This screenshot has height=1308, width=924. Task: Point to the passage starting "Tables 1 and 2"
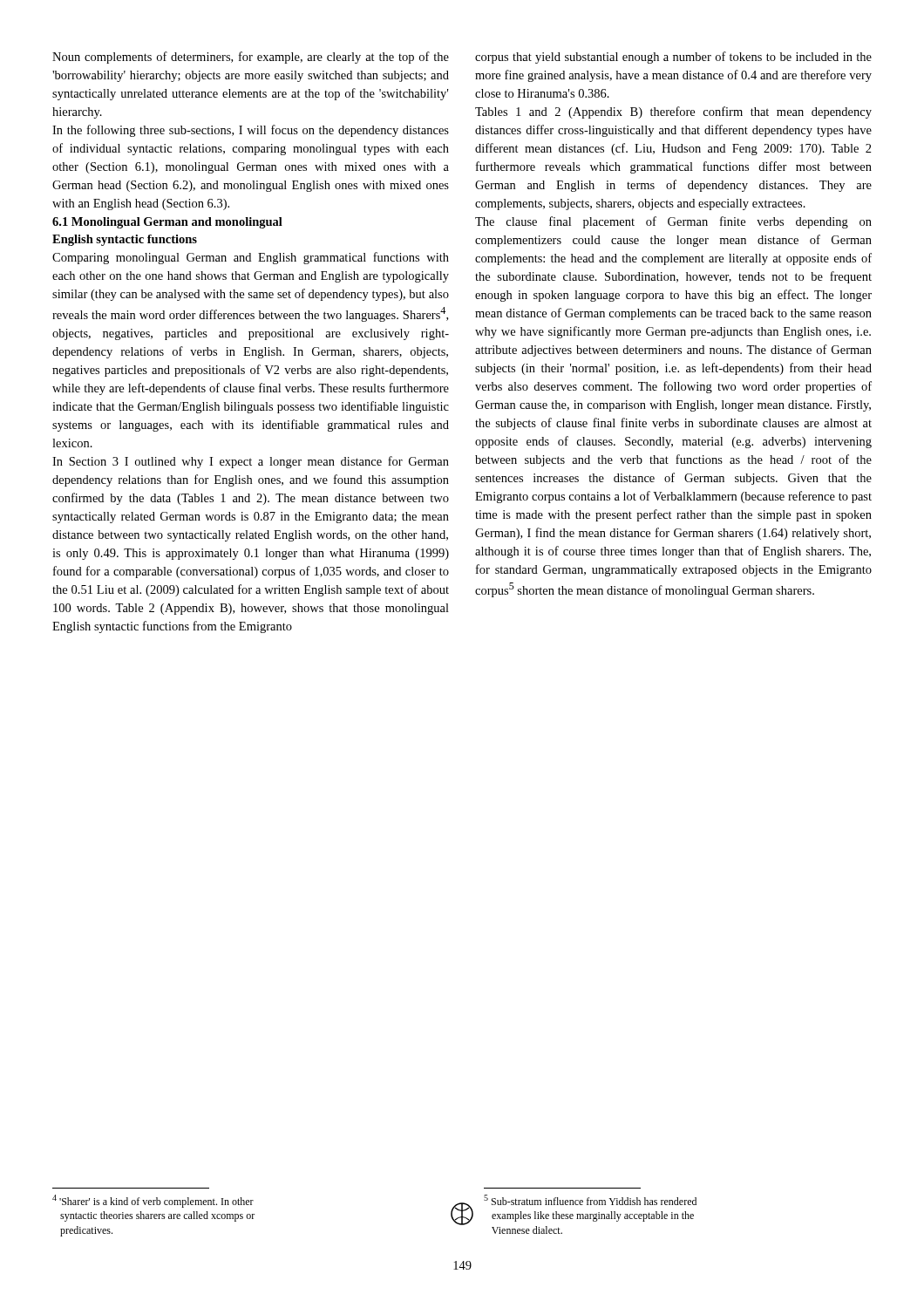[x=673, y=158]
